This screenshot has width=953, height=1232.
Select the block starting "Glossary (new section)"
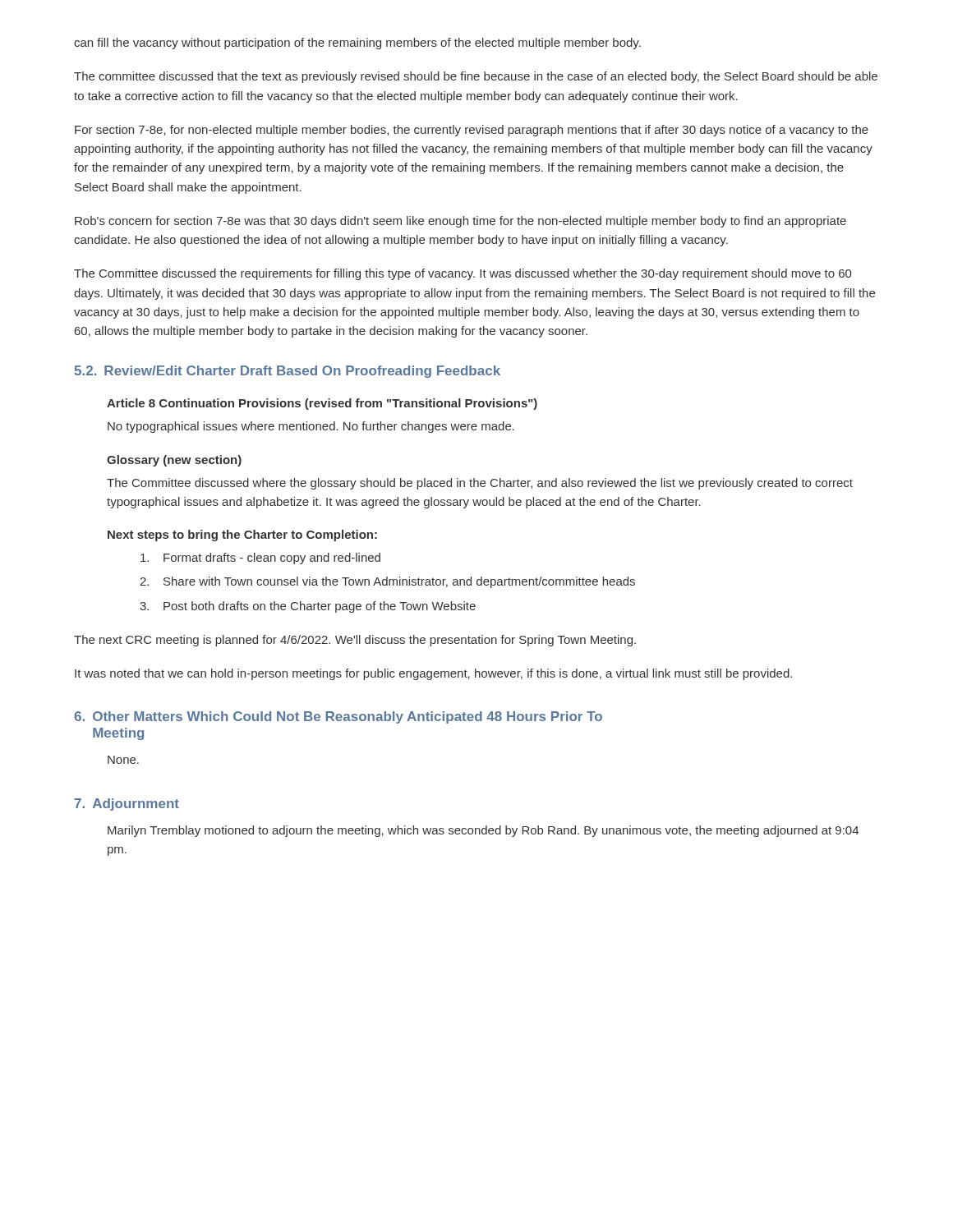tap(174, 459)
